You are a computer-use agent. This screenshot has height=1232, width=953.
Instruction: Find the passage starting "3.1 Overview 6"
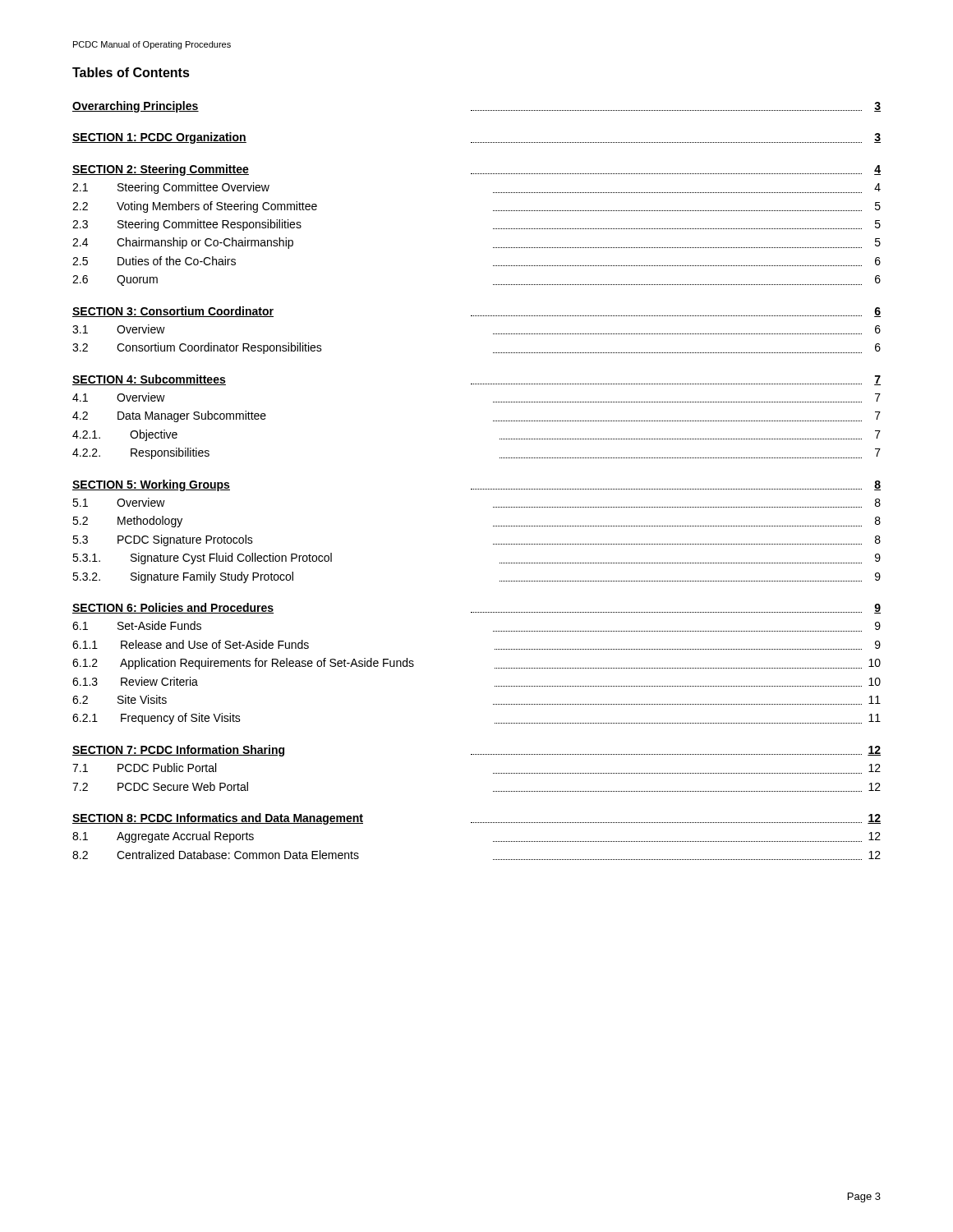(143, 329)
